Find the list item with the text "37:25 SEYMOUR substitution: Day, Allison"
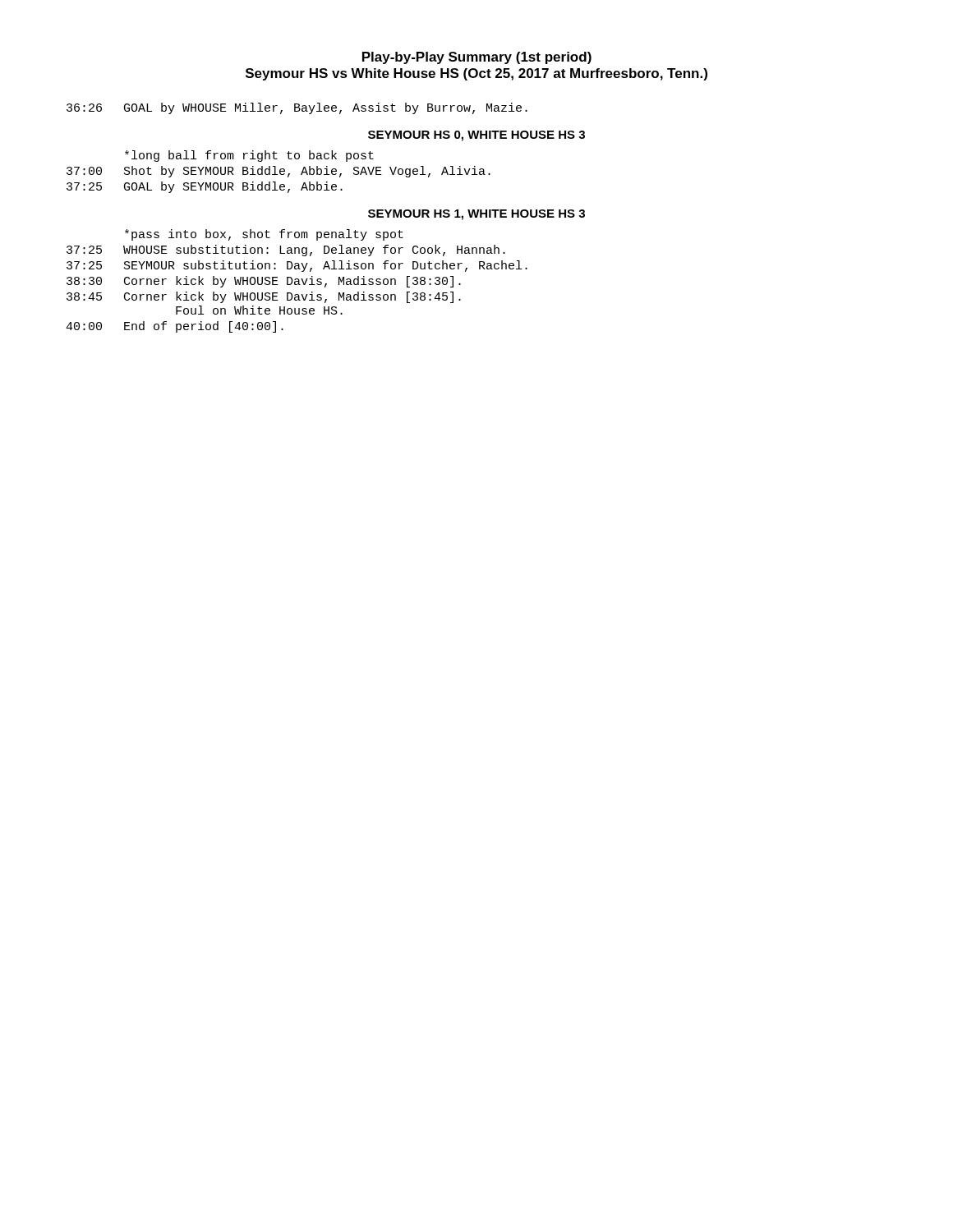 (476, 267)
